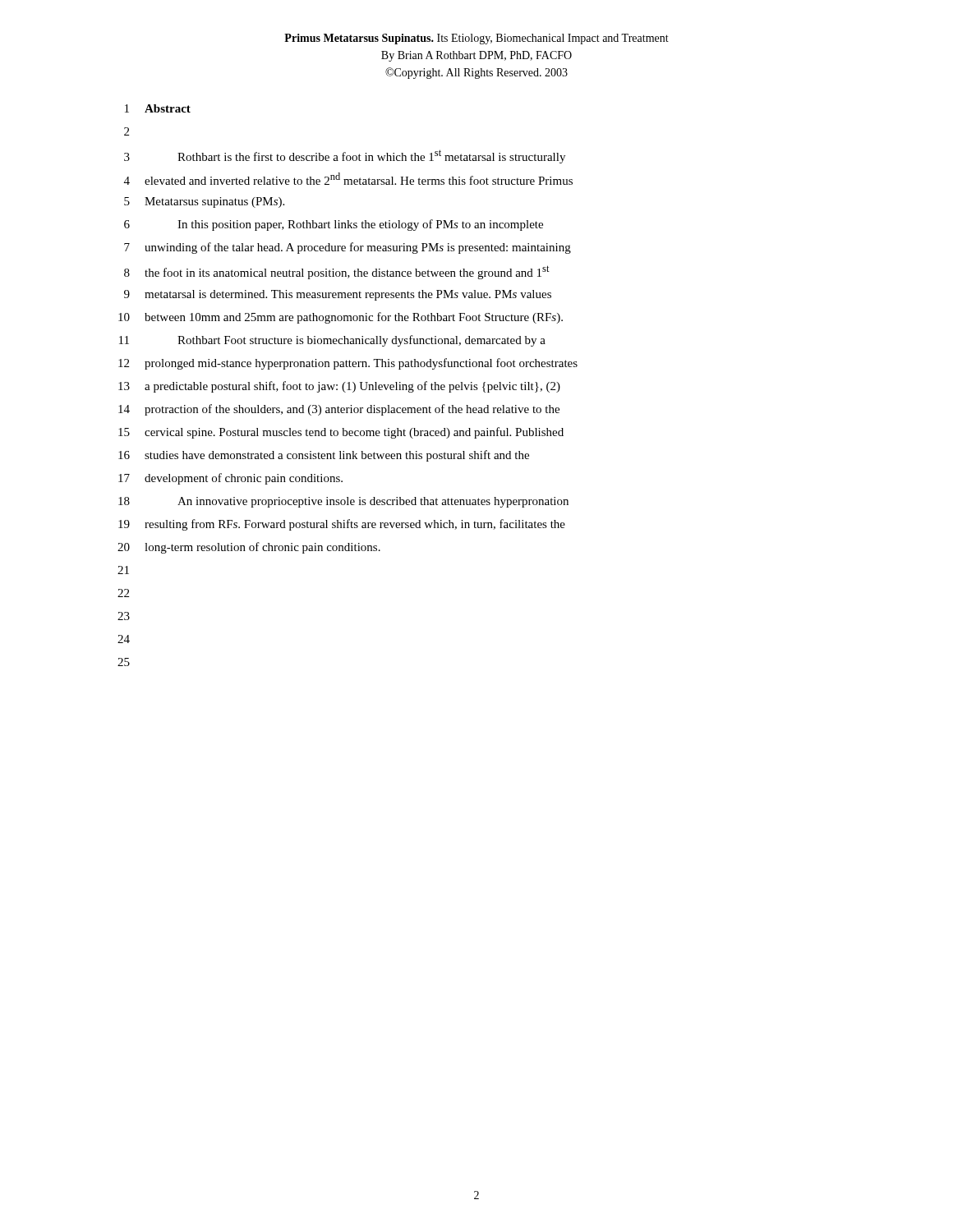
Task: Select the region starting "1 Abstract"
Action: pos(158,108)
